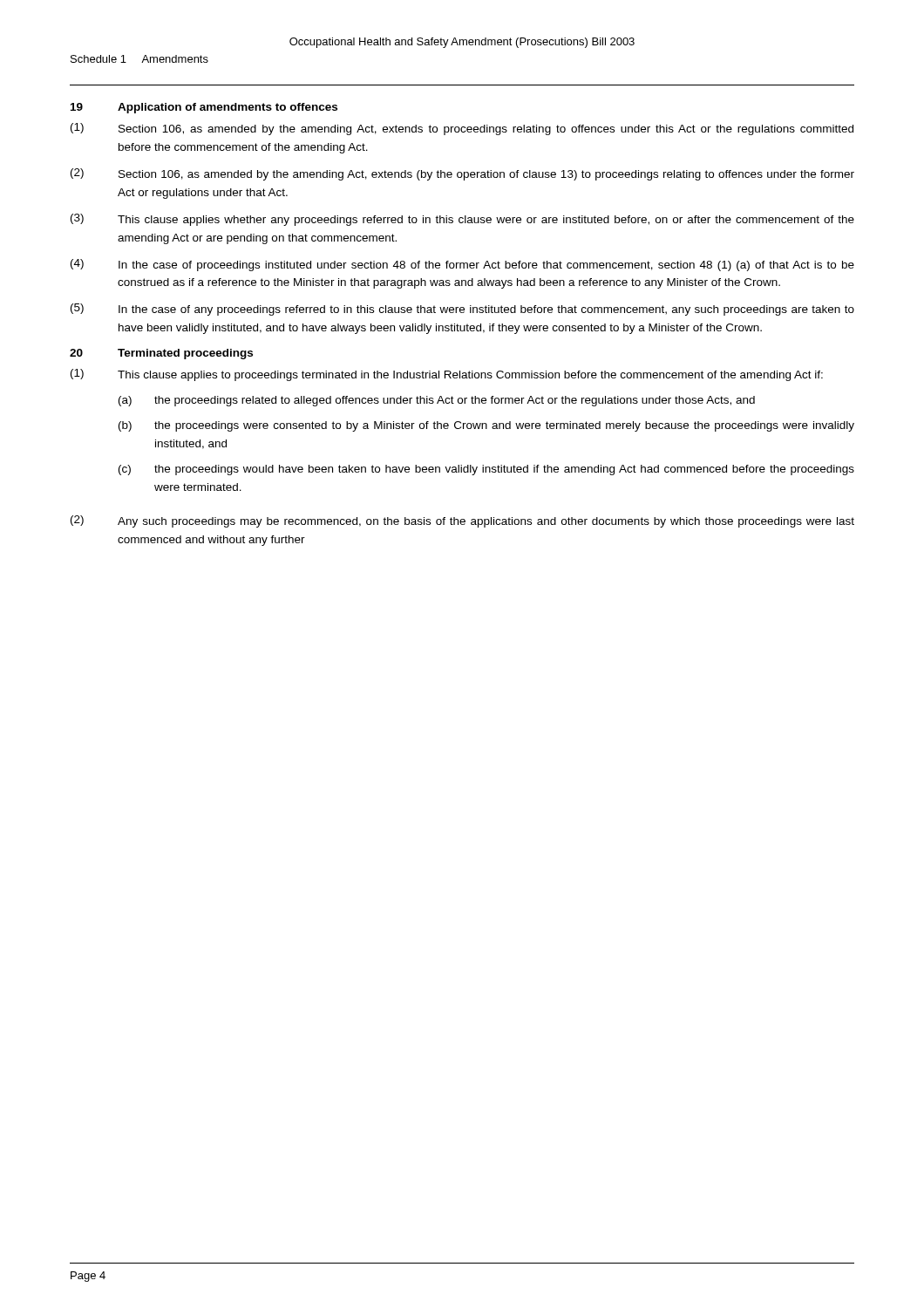
Task: Click the passage that begins "(4) In the case of"
Action: [x=462, y=274]
